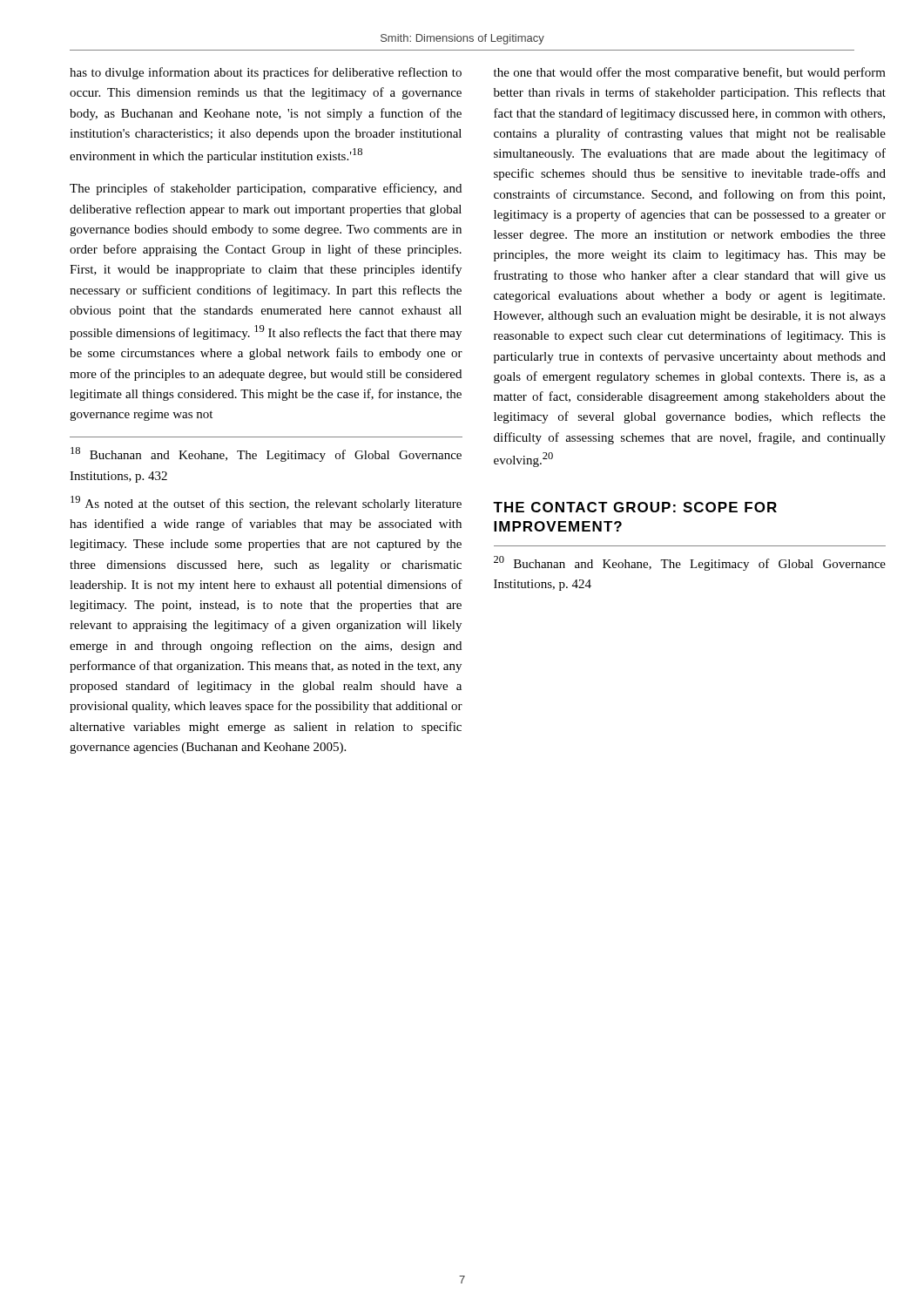The image size is (924, 1307).
Task: Point to the element starting "THE CONTACT GROUP: SCOPE FOR"
Action: point(689,518)
